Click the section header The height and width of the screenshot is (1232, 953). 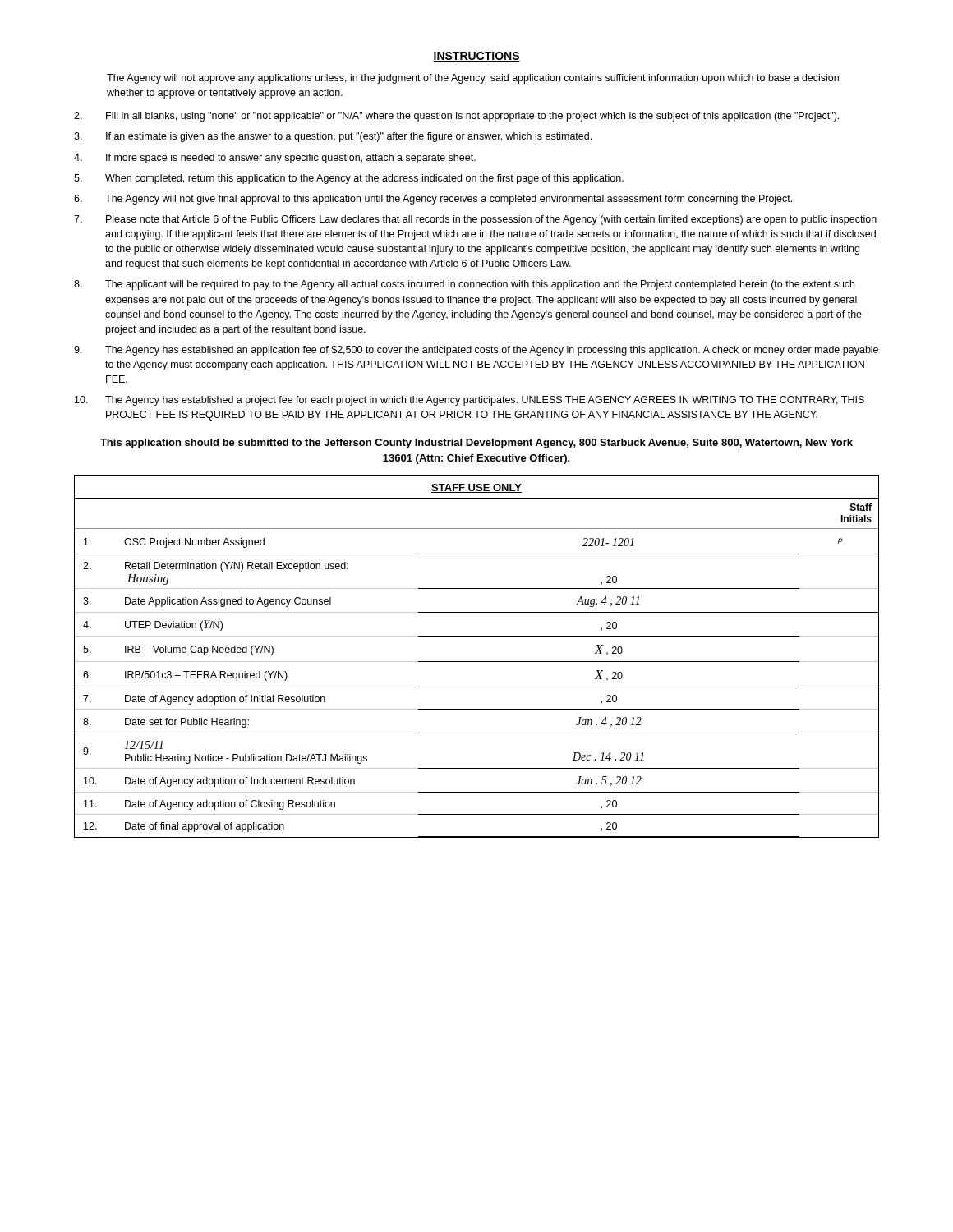coord(476,56)
